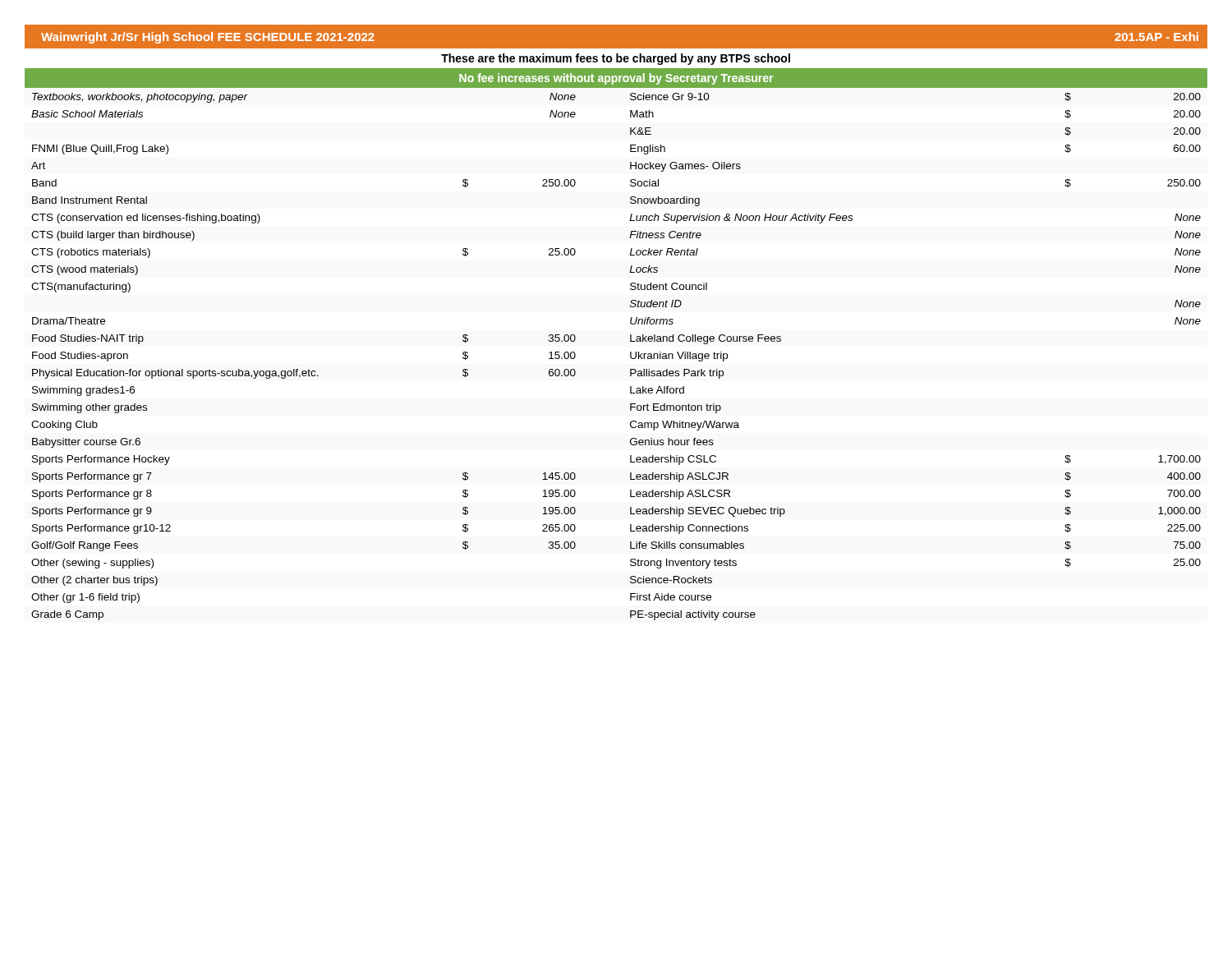Find the table that mentions "Cooking Club"
The width and height of the screenshot is (1232, 953).
[x=616, y=324]
